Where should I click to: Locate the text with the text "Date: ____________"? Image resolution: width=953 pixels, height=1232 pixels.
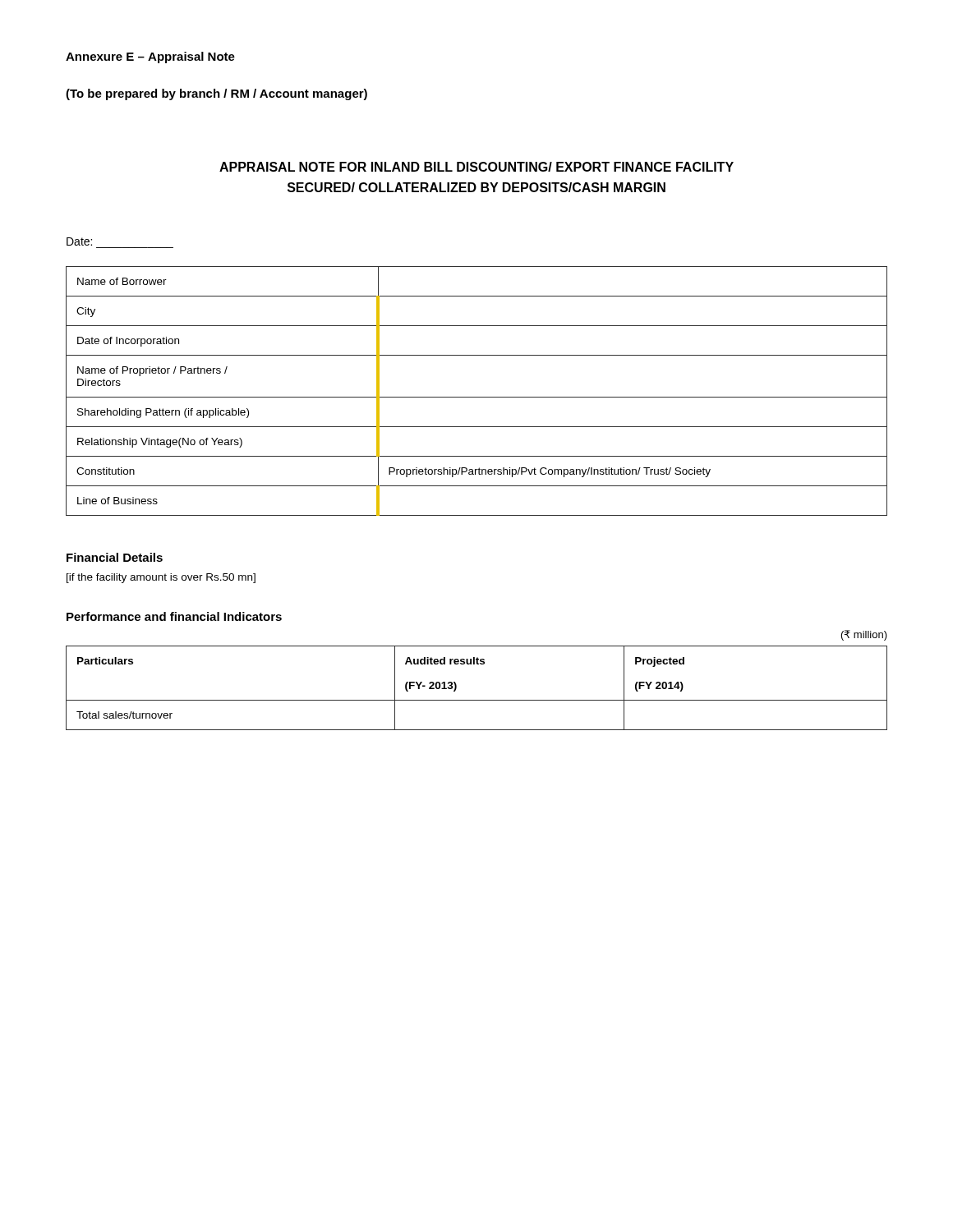click(119, 241)
